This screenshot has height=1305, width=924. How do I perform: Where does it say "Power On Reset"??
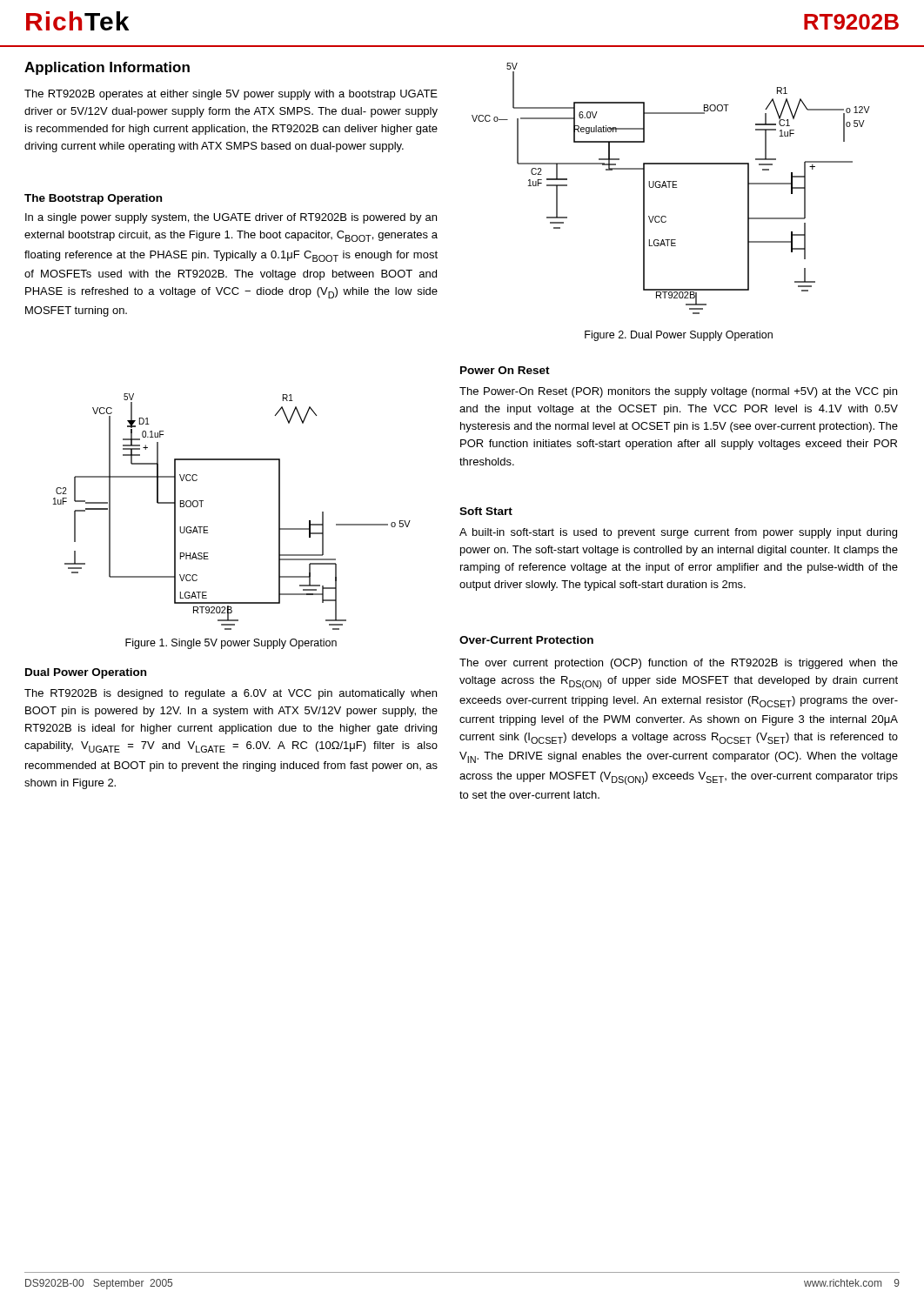click(x=504, y=370)
